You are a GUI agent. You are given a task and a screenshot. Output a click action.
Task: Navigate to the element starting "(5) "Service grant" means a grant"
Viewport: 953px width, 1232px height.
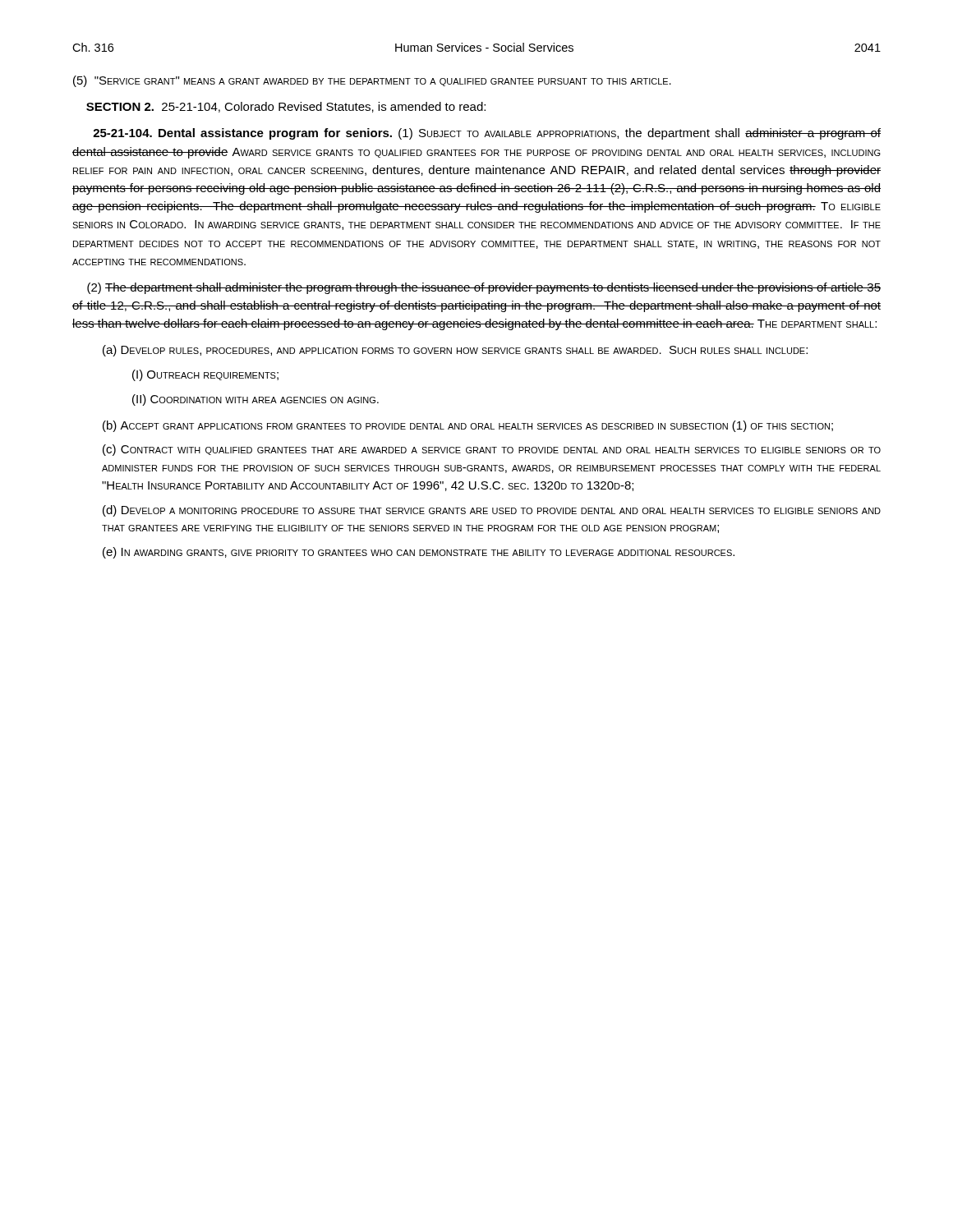pyautogui.click(x=372, y=80)
